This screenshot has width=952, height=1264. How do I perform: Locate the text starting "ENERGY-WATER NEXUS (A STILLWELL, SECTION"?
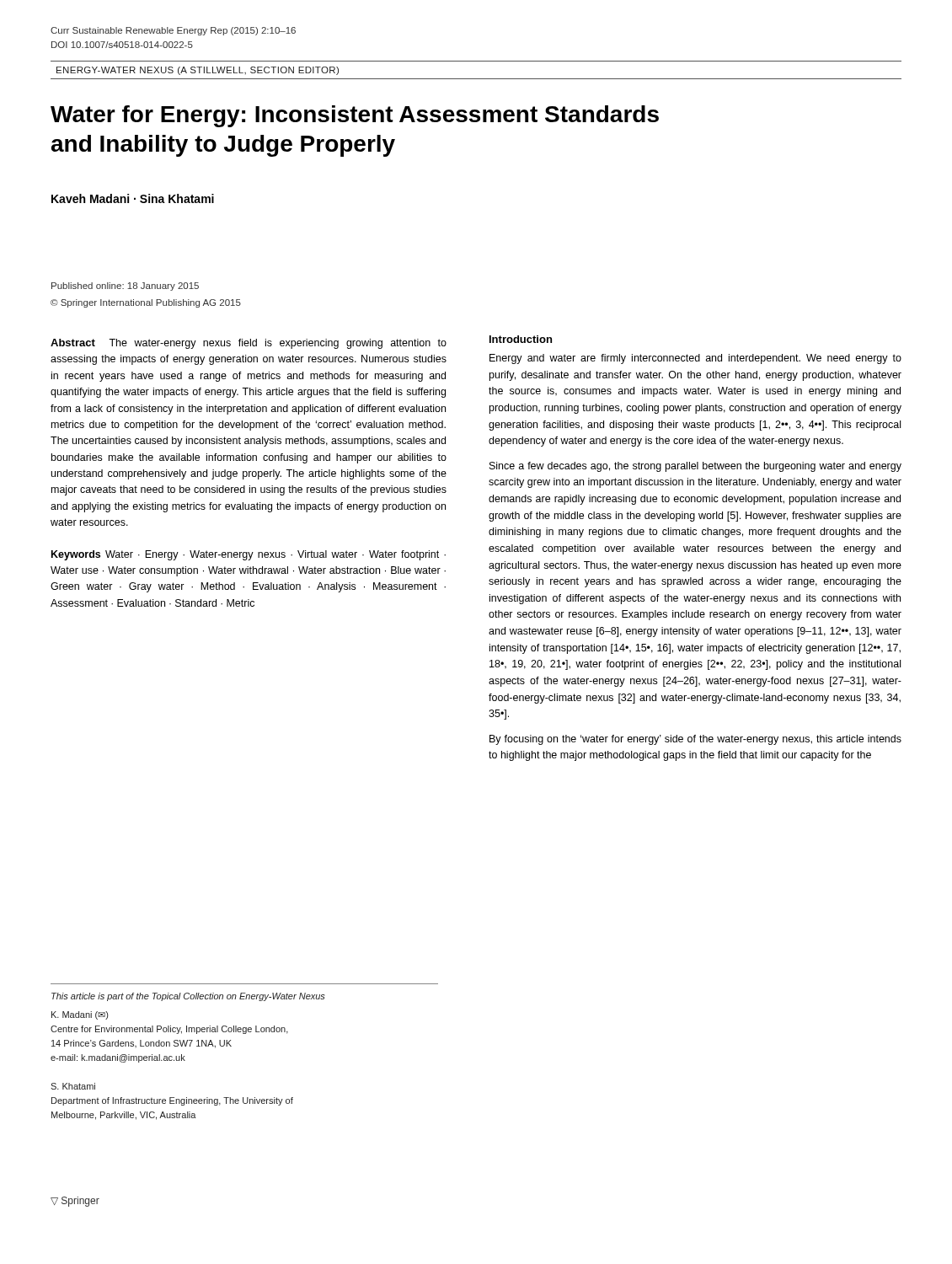pyautogui.click(x=198, y=70)
